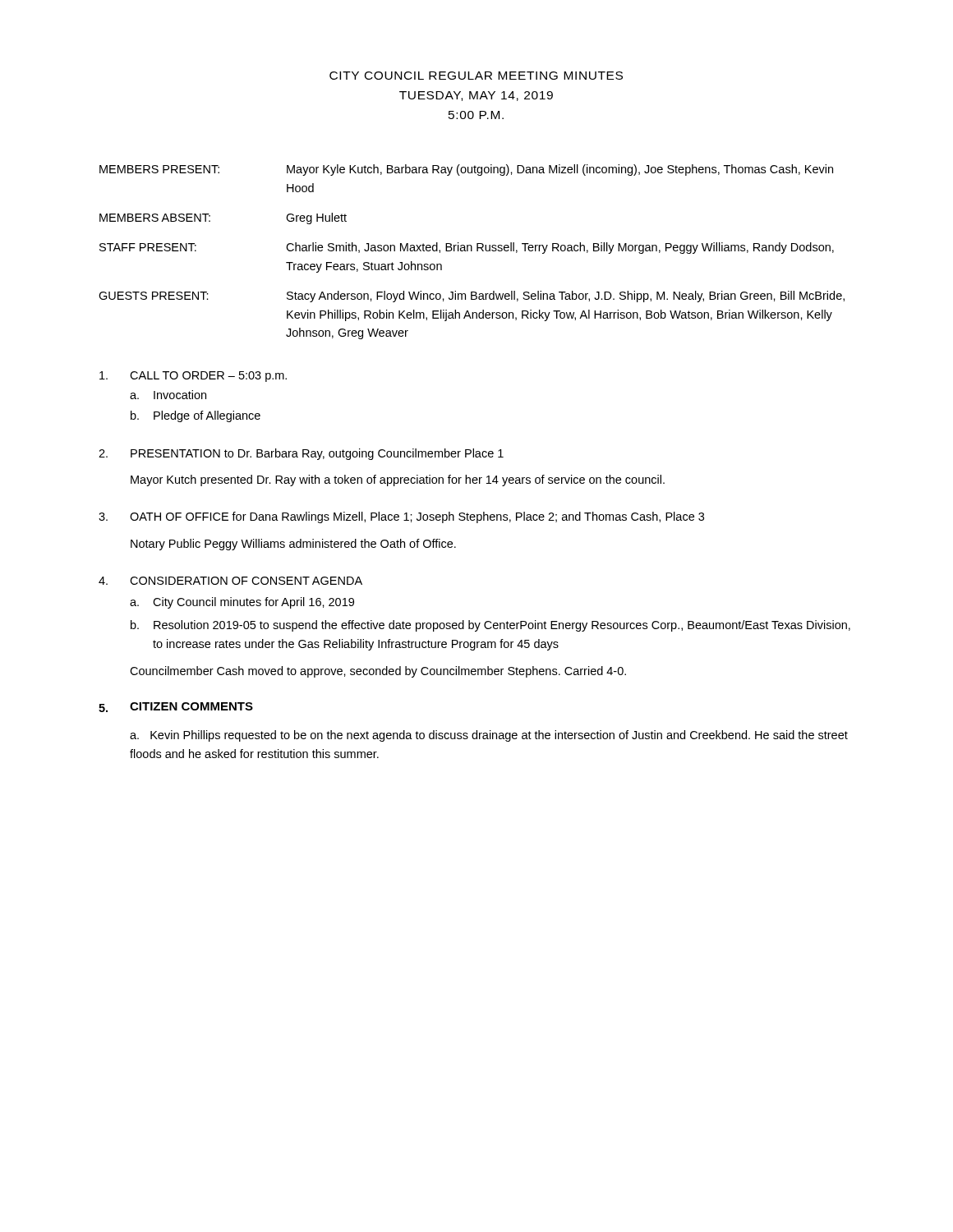
Task: Find the list item that says "3. OATH OF OFFICE for"
Action: point(476,517)
